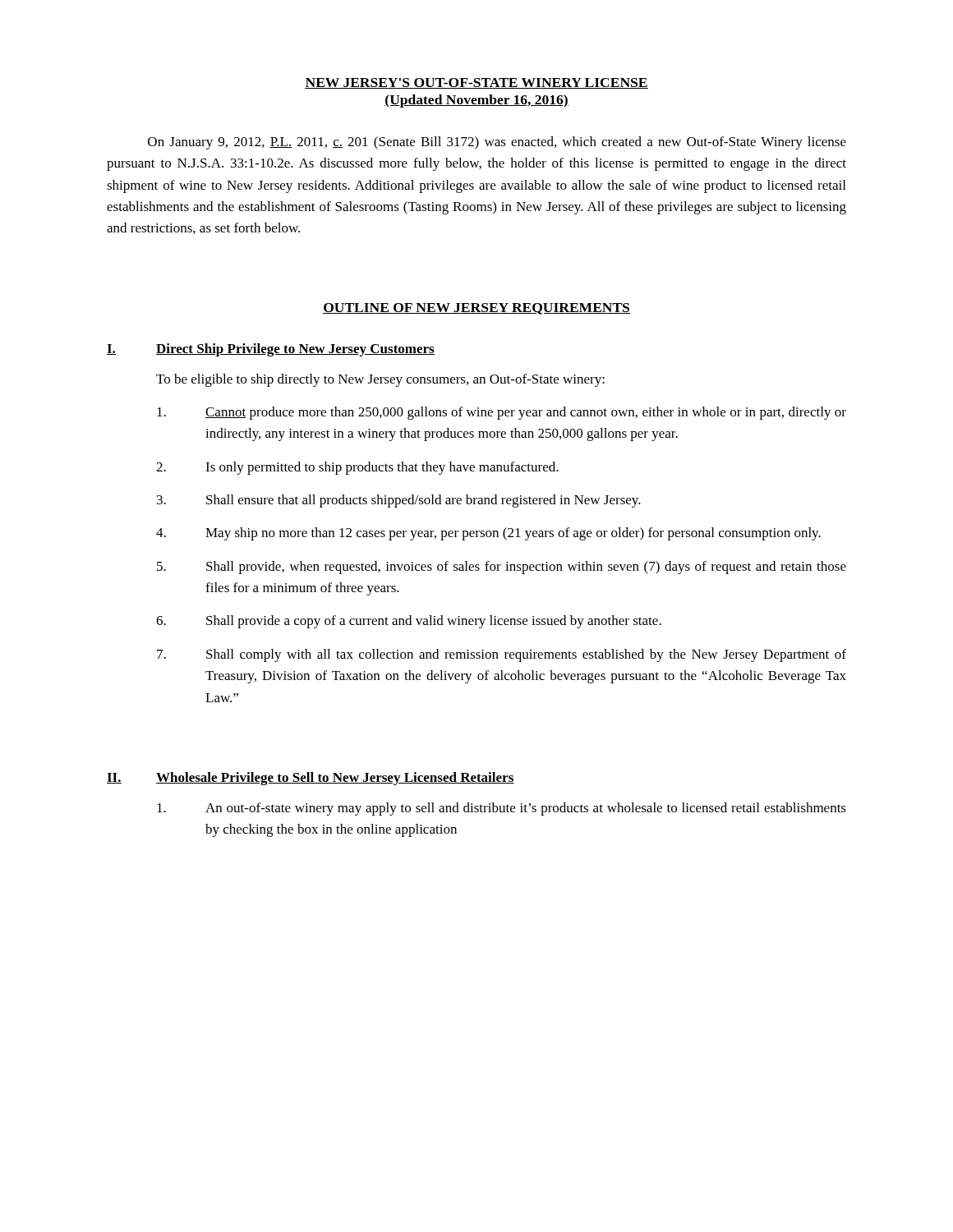Point to the block beginning "4. May ship"
The image size is (953, 1232).
pyautogui.click(x=501, y=534)
